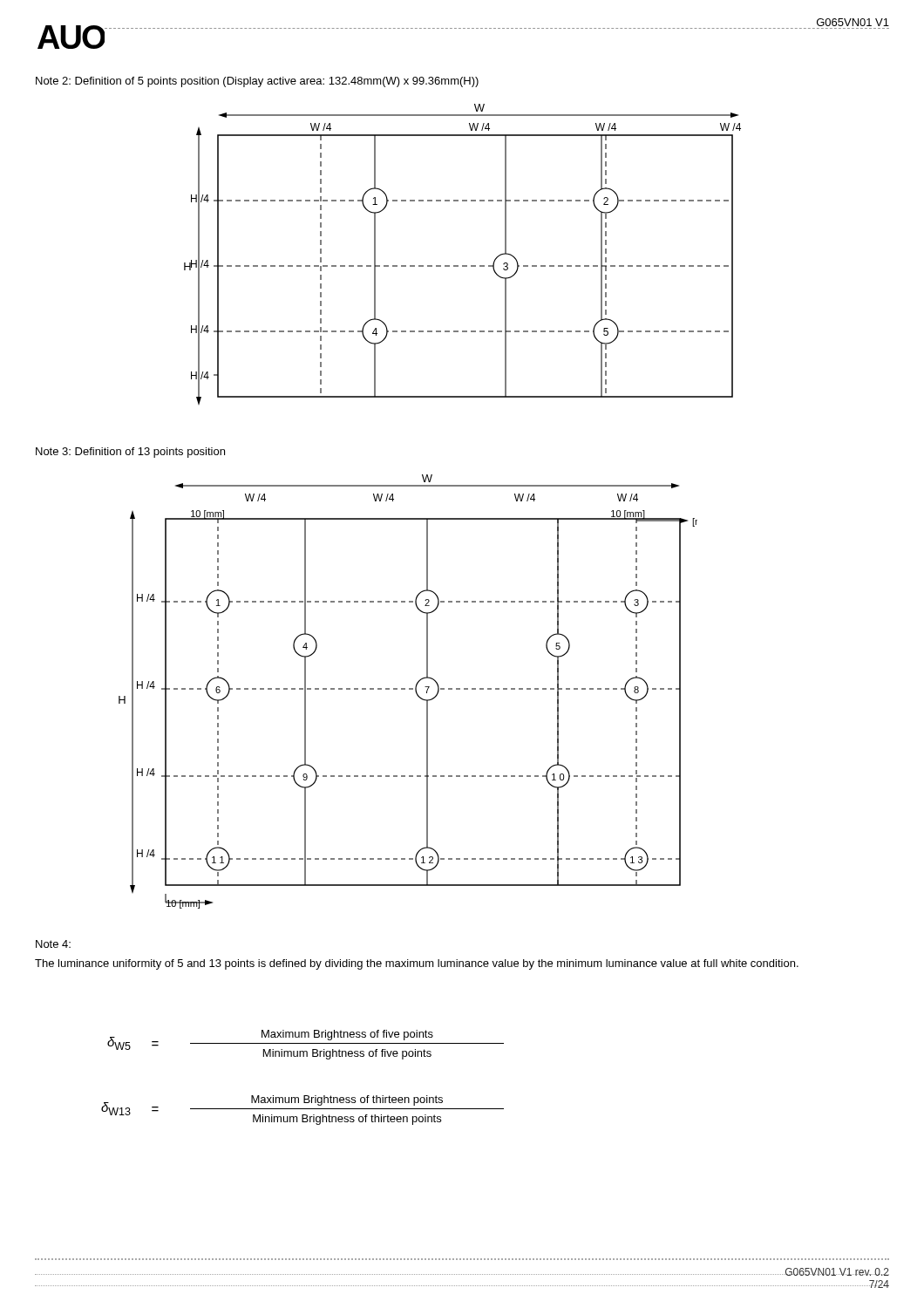The width and height of the screenshot is (924, 1308).
Task: Point to the region starting "Note 2: Definition of 5 points"
Action: 257,81
